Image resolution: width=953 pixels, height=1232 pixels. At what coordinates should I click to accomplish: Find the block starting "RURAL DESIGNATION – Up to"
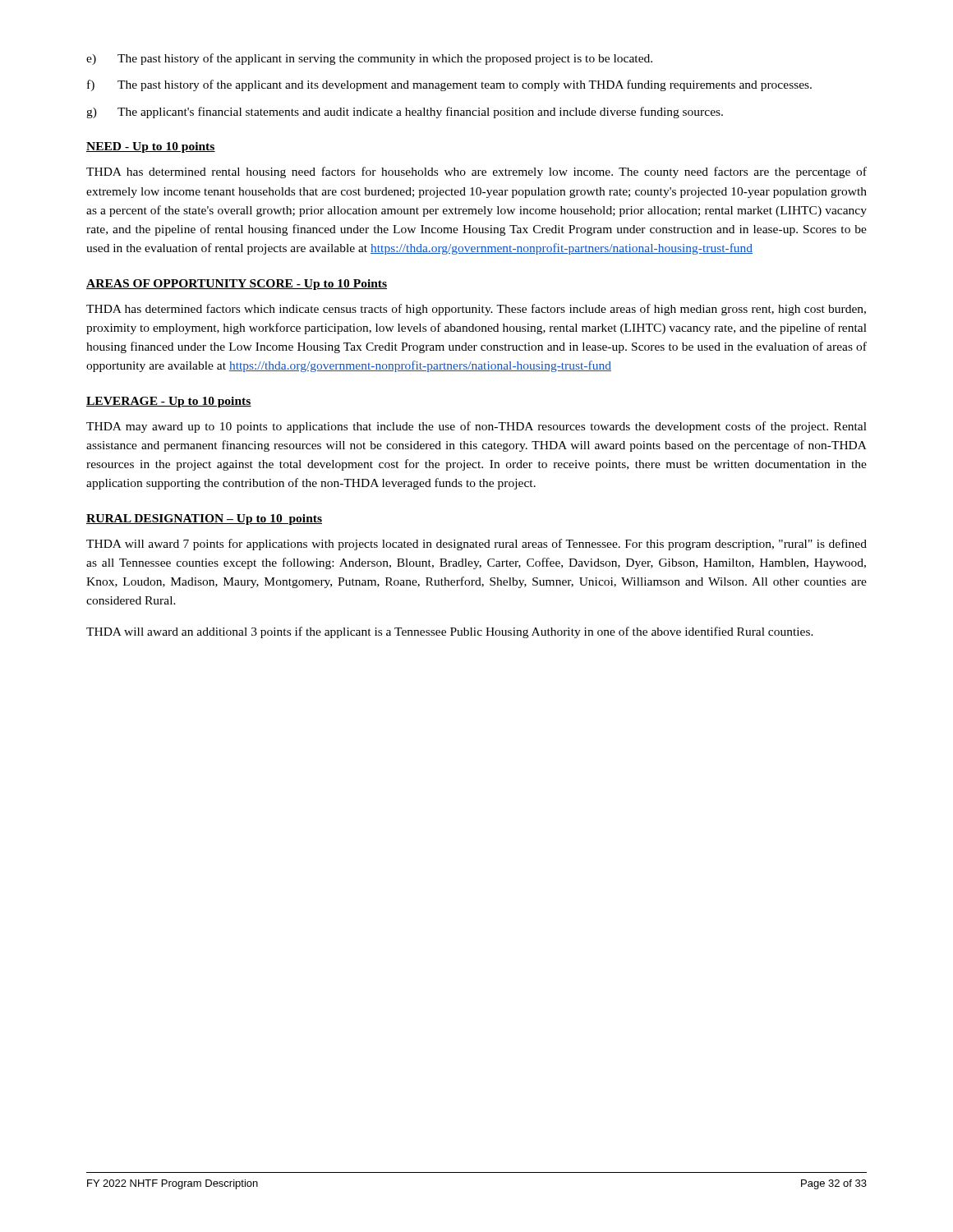(204, 518)
